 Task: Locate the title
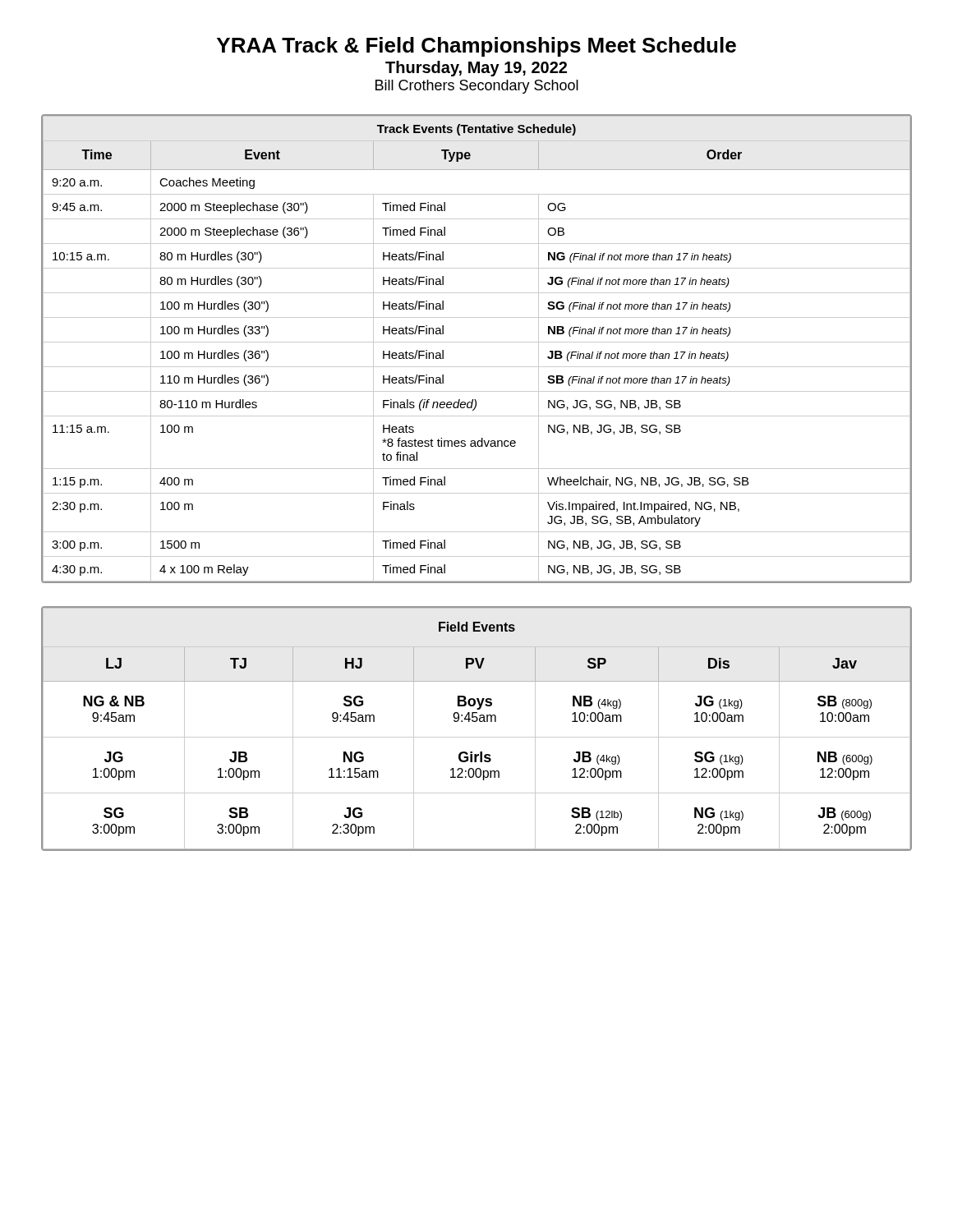[x=476, y=64]
